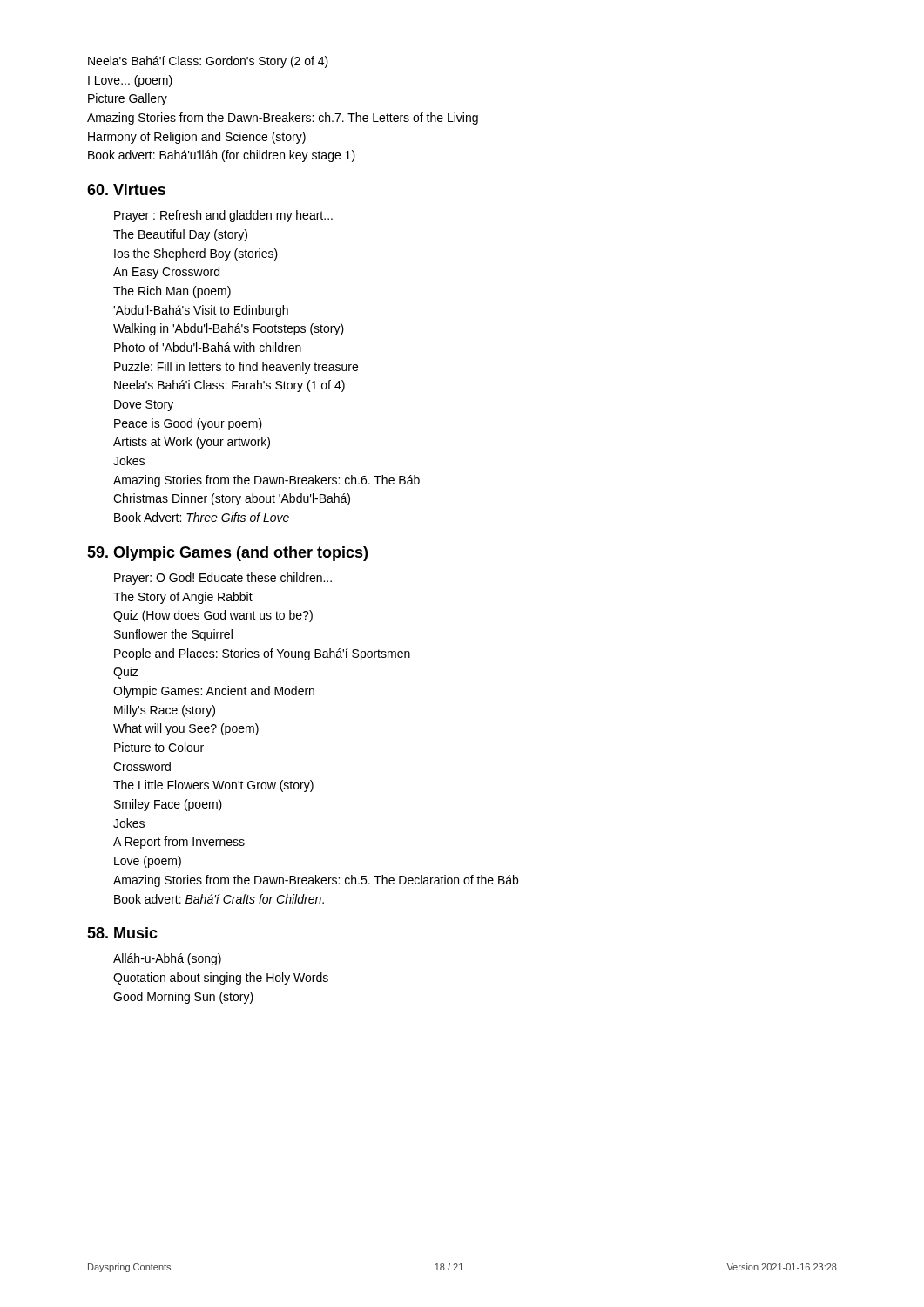Where does it say "Milly's Race (story)"?
Image resolution: width=924 pixels, height=1307 pixels.
165,710
